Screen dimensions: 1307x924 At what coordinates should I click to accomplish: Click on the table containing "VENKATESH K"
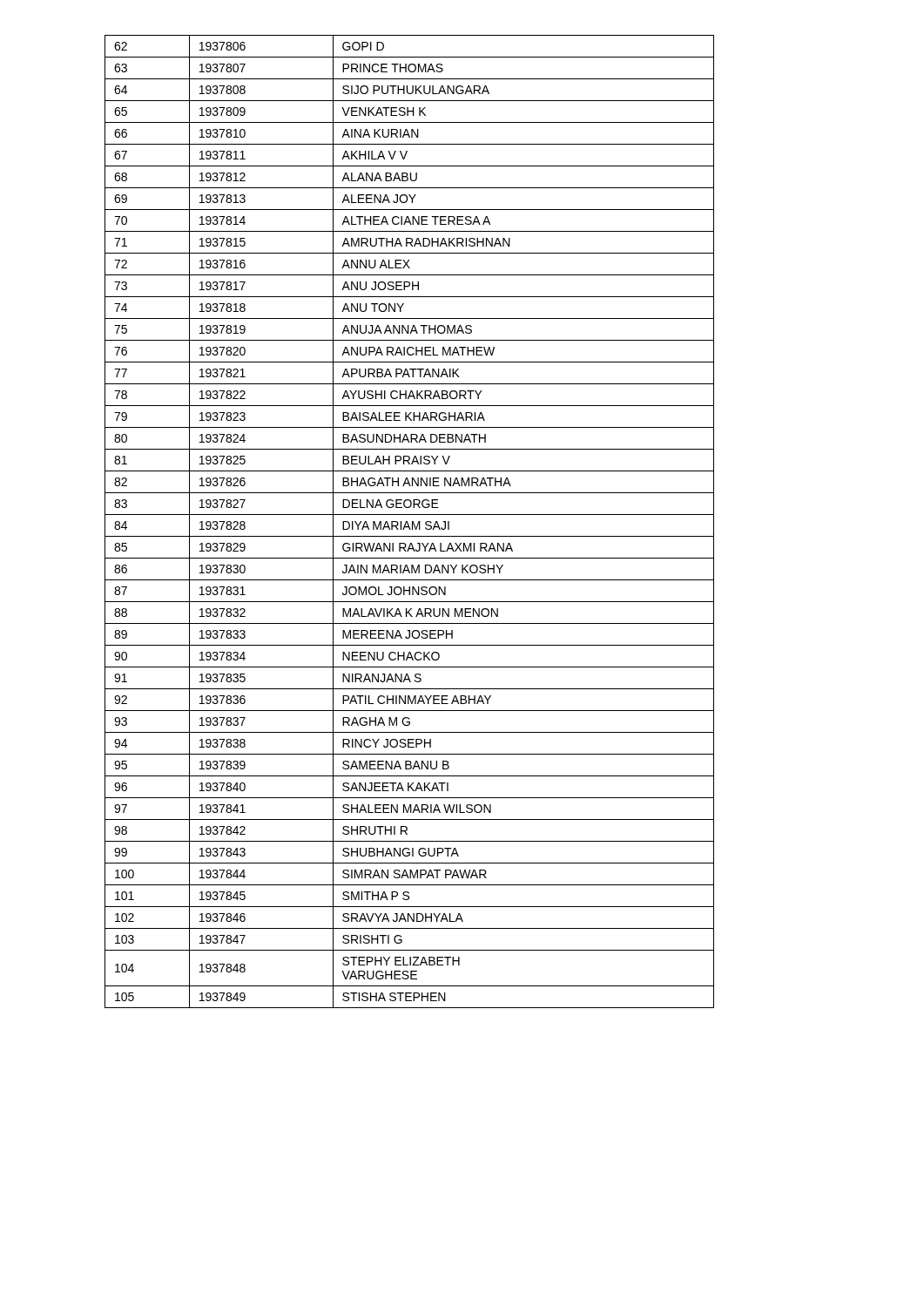tap(409, 521)
